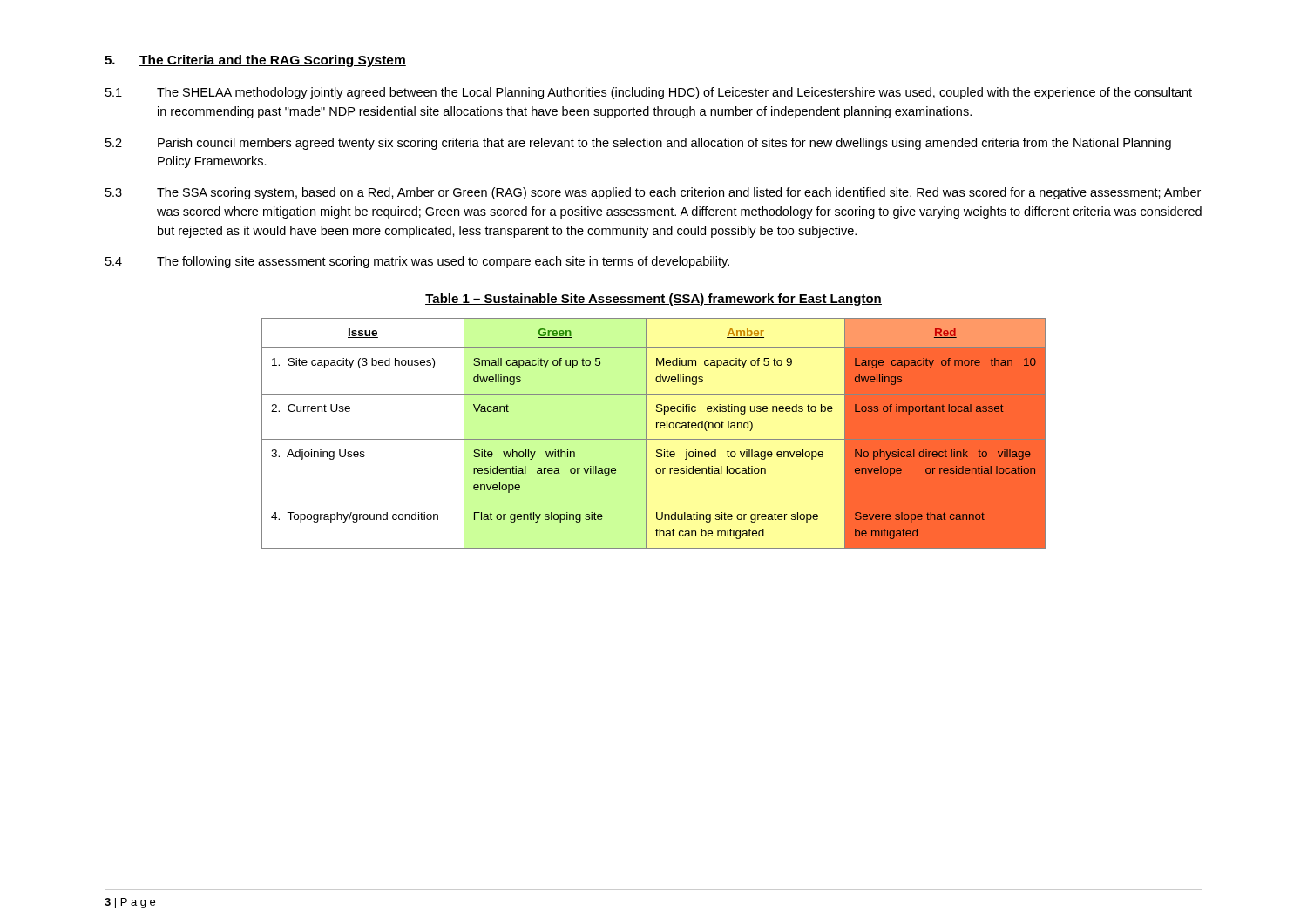This screenshot has width=1307, height=924.
Task: Find the text block that says "4 The following site assessment scoring"
Action: click(x=654, y=262)
